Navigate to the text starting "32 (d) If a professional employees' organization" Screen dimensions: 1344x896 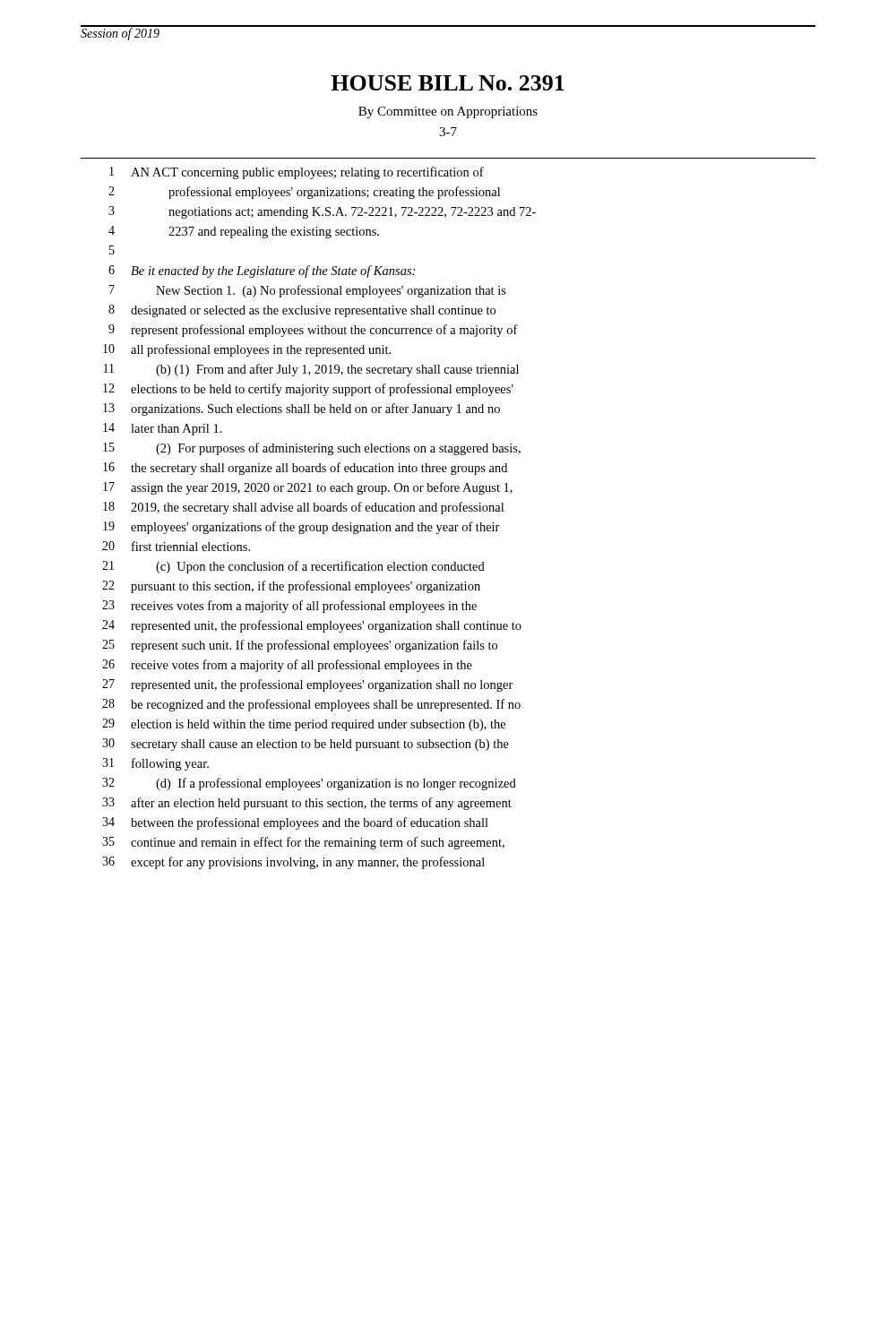pos(448,783)
